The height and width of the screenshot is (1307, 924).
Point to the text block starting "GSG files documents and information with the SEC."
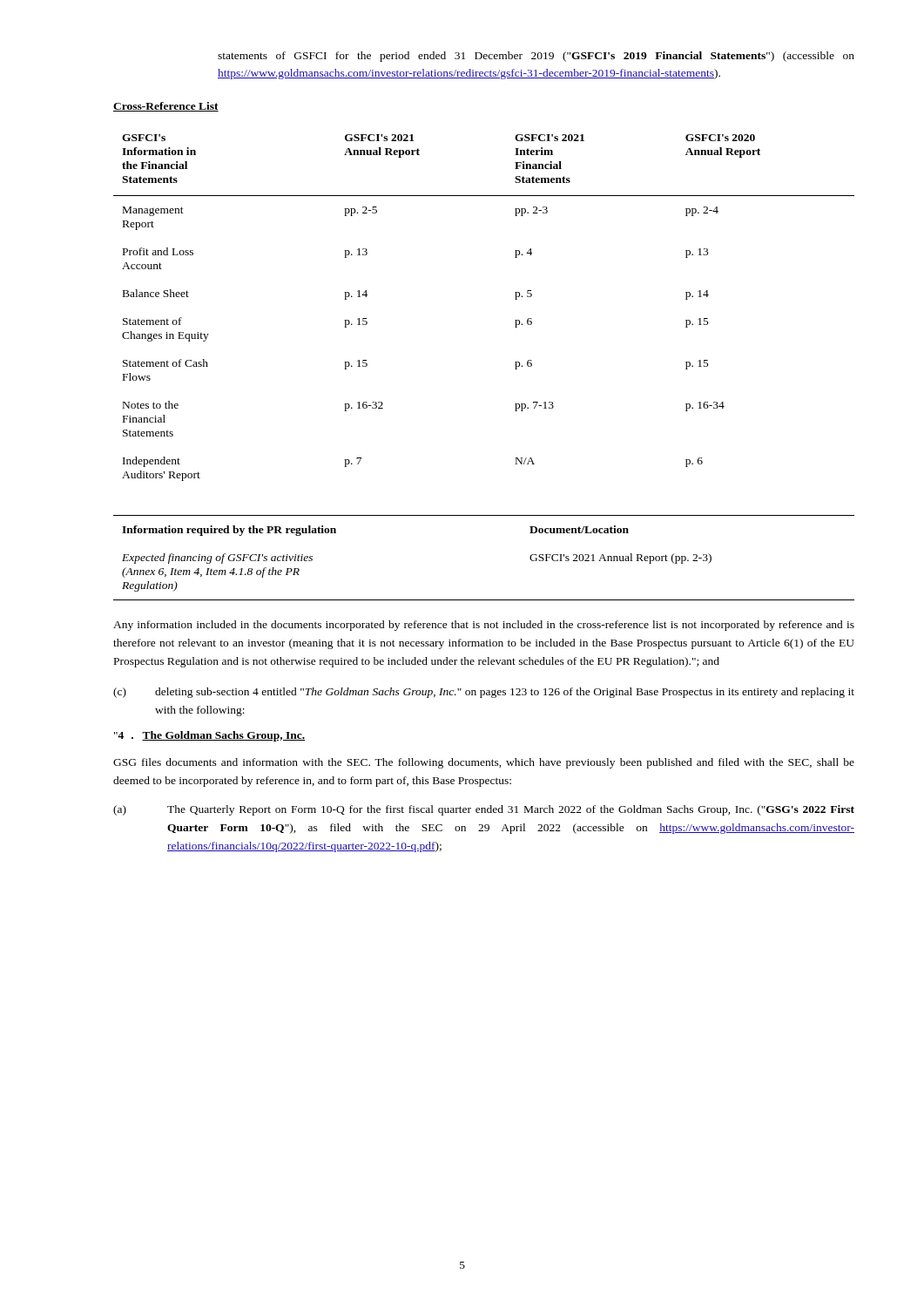484,772
